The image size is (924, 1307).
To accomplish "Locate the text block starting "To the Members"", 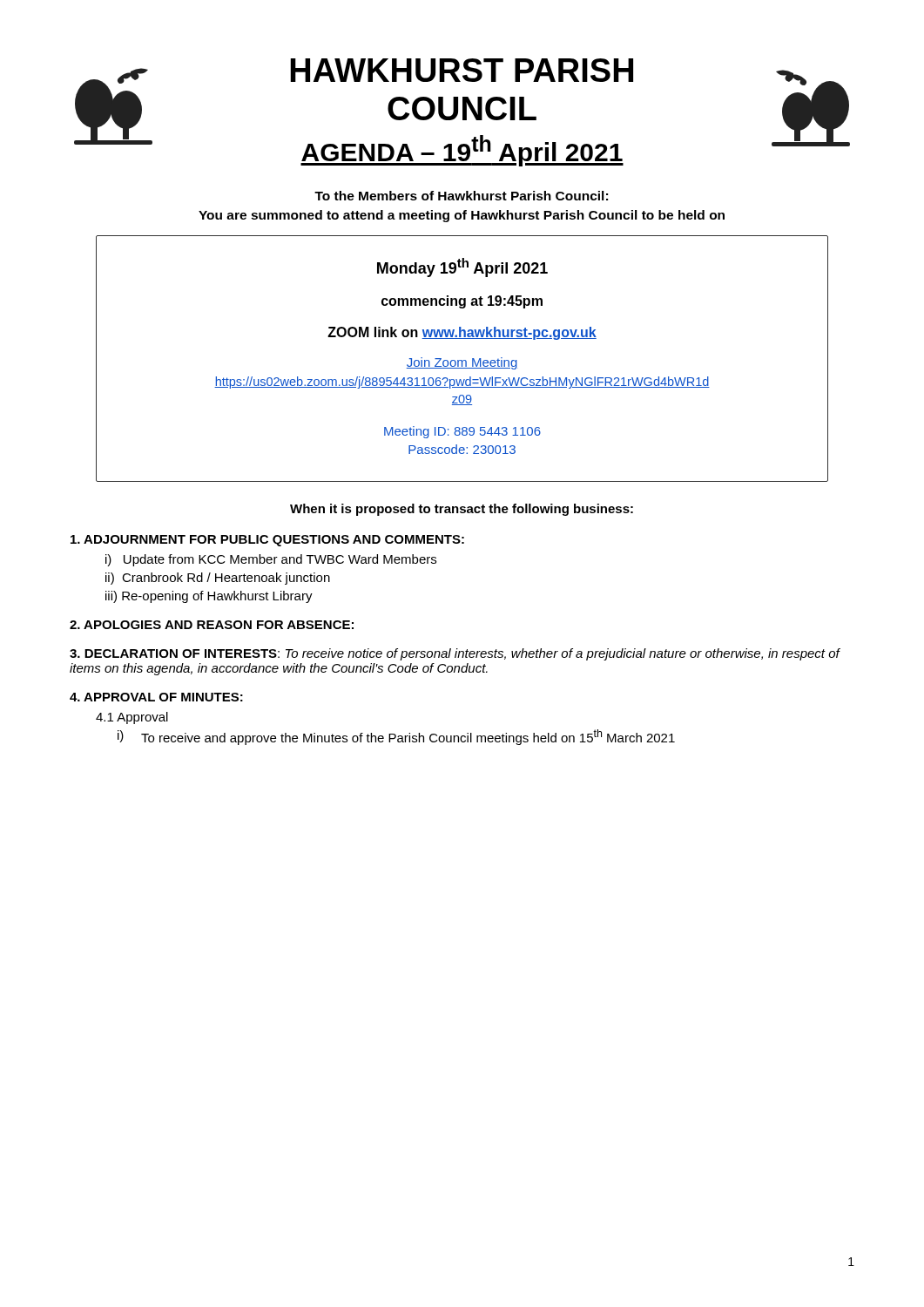I will [462, 196].
